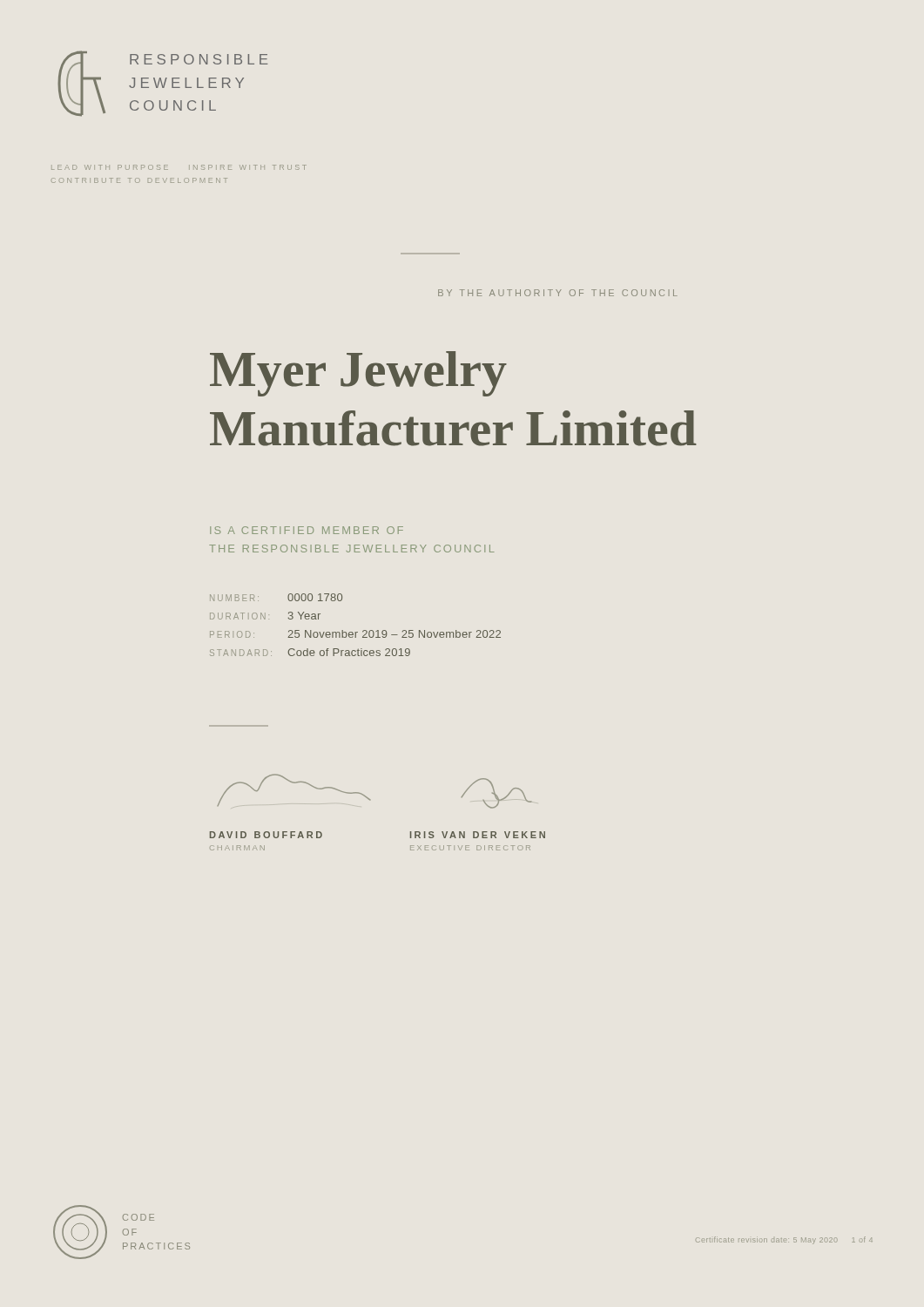Point to the text block starting "LEAD WITH PURPOSE"
This screenshot has width=924, height=1307.
pos(180,174)
